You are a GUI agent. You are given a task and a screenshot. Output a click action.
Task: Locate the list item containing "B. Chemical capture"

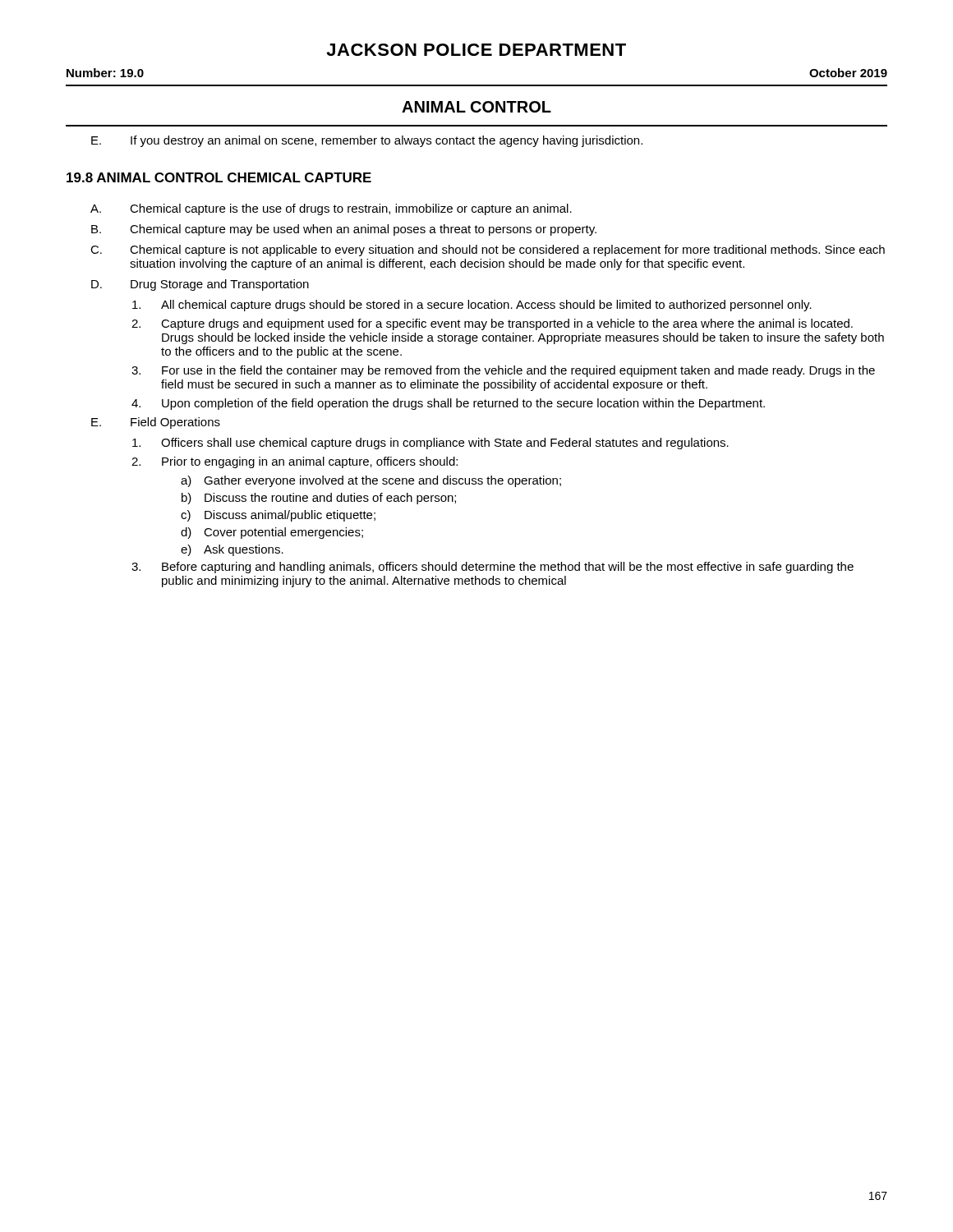(489, 229)
